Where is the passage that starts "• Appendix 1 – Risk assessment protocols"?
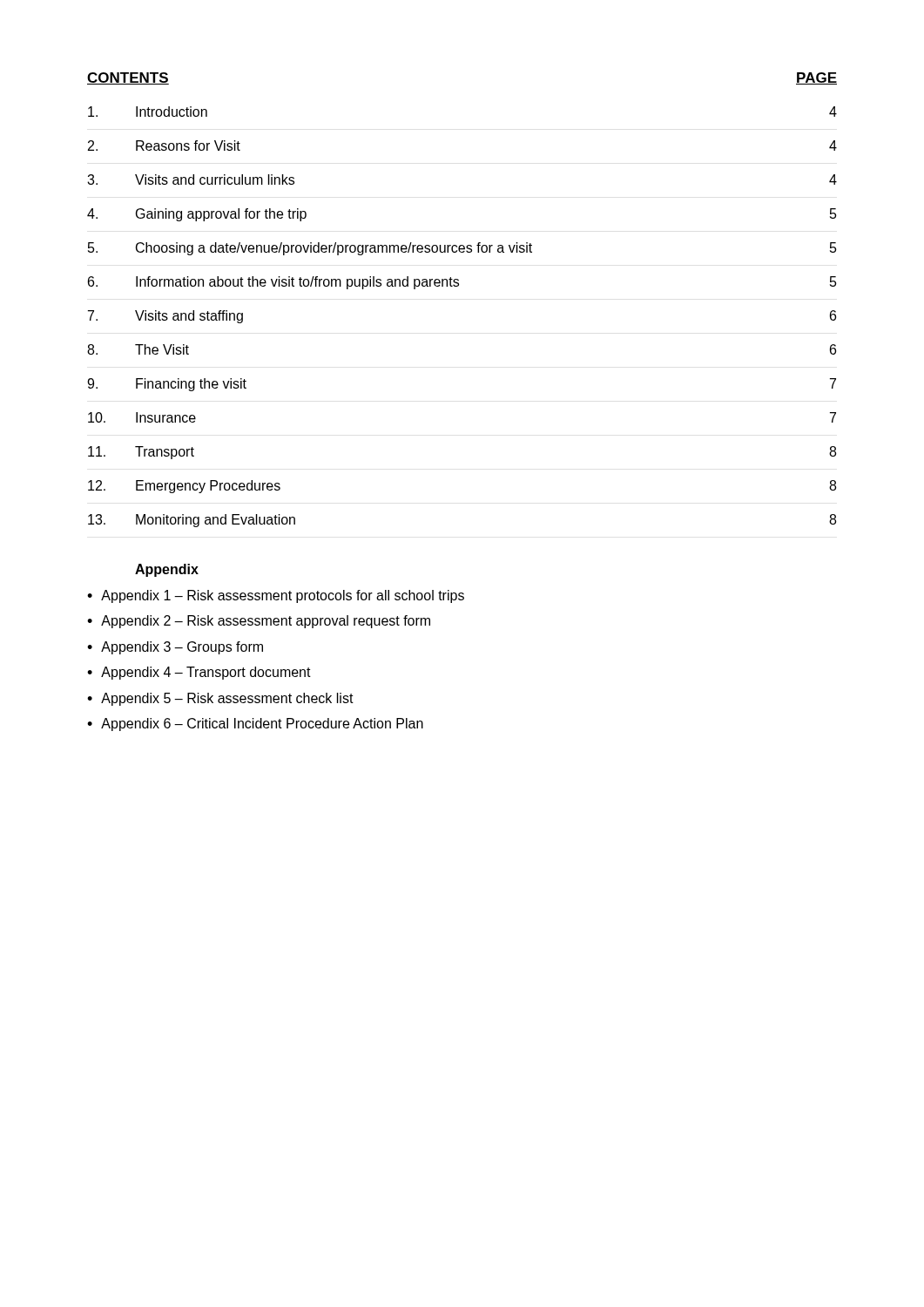924x1307 pixels. (x=276, y=597)
